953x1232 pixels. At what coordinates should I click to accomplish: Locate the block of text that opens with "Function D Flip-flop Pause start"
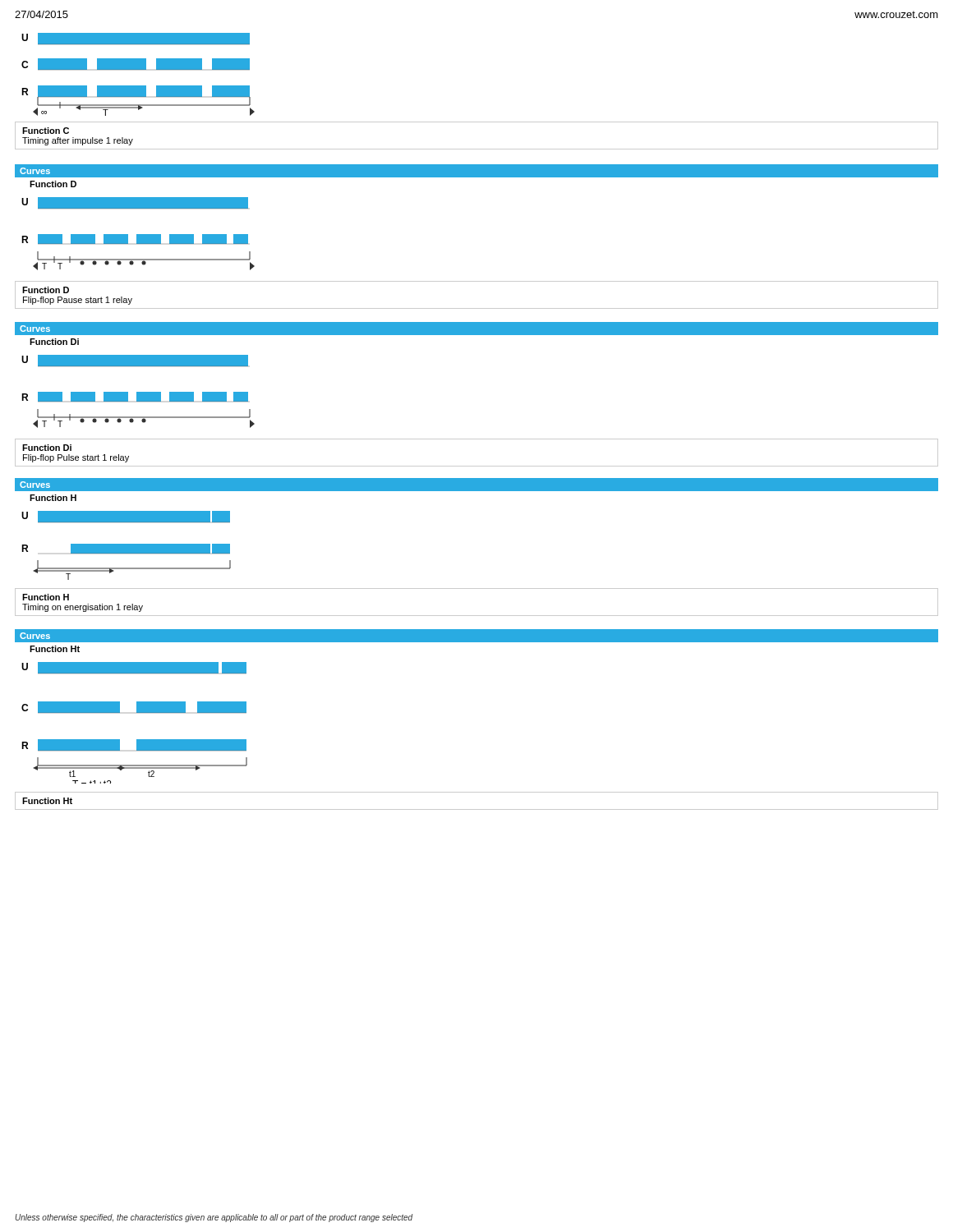point(46,290)
